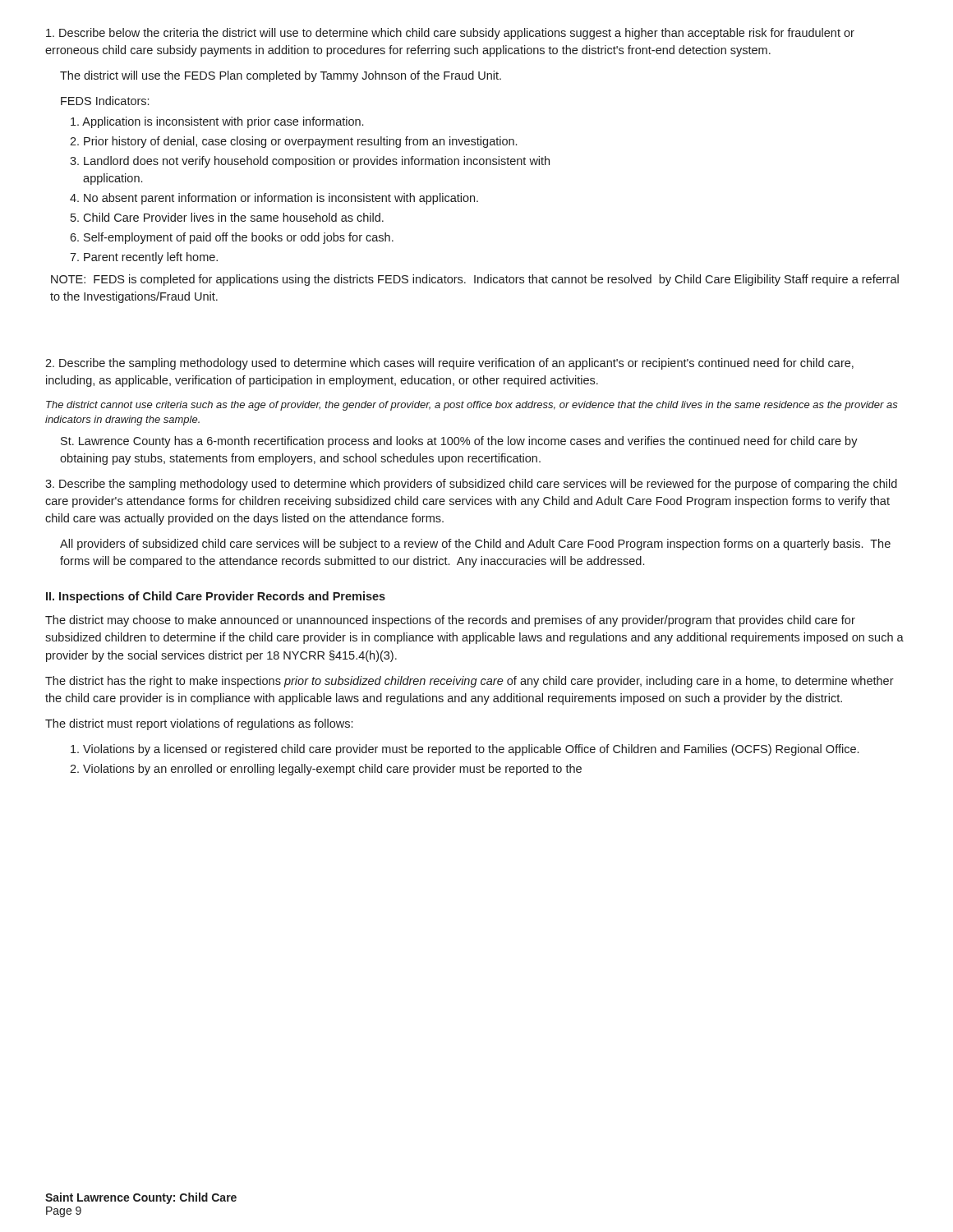Image resolution: width=953 pixels, height=1232 pixels.
Task: Click the passage that begins "The district may"
Action: (474, 638)
